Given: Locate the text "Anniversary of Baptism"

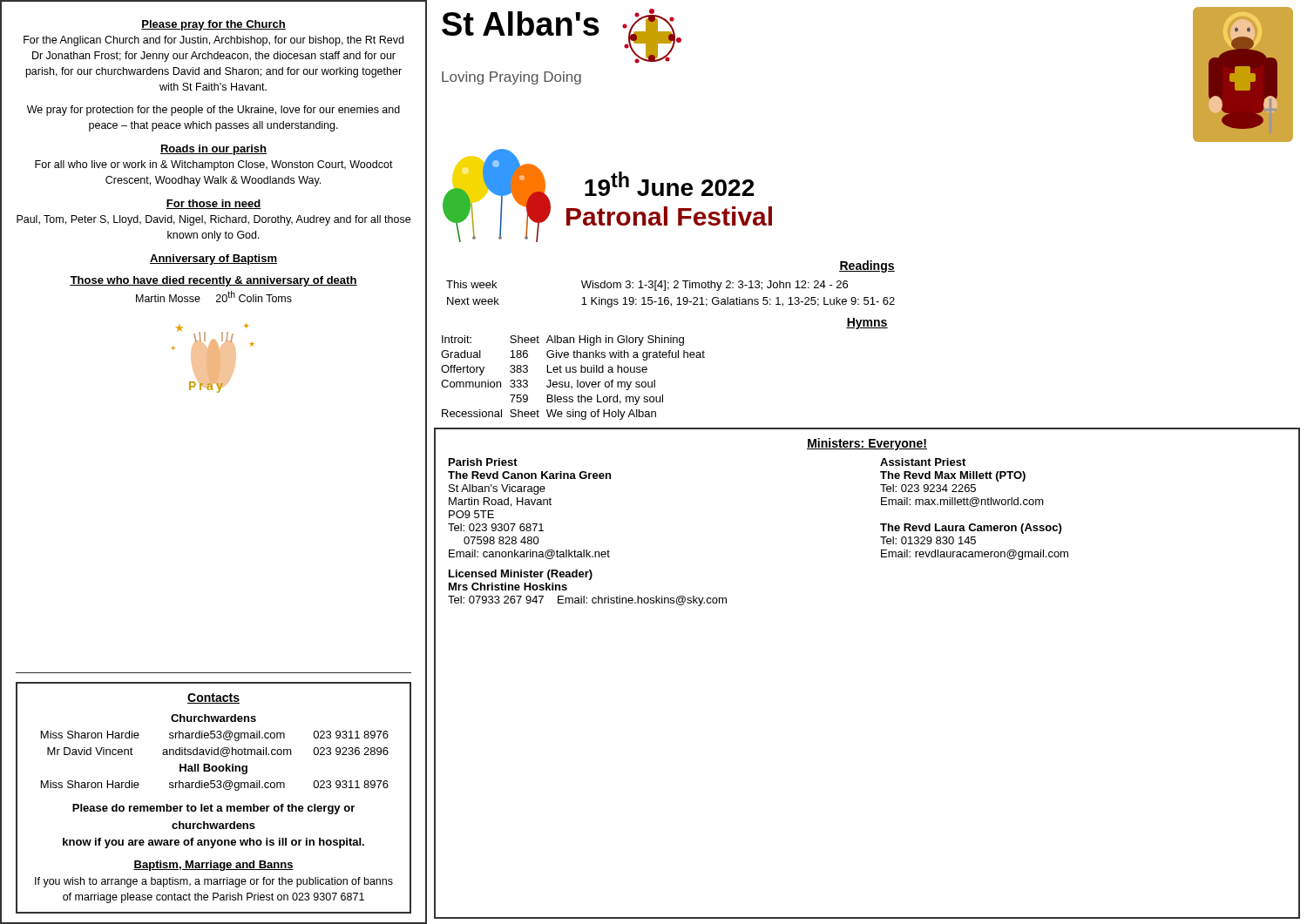Looking at the screenshot, I should (x=213, y=258).
